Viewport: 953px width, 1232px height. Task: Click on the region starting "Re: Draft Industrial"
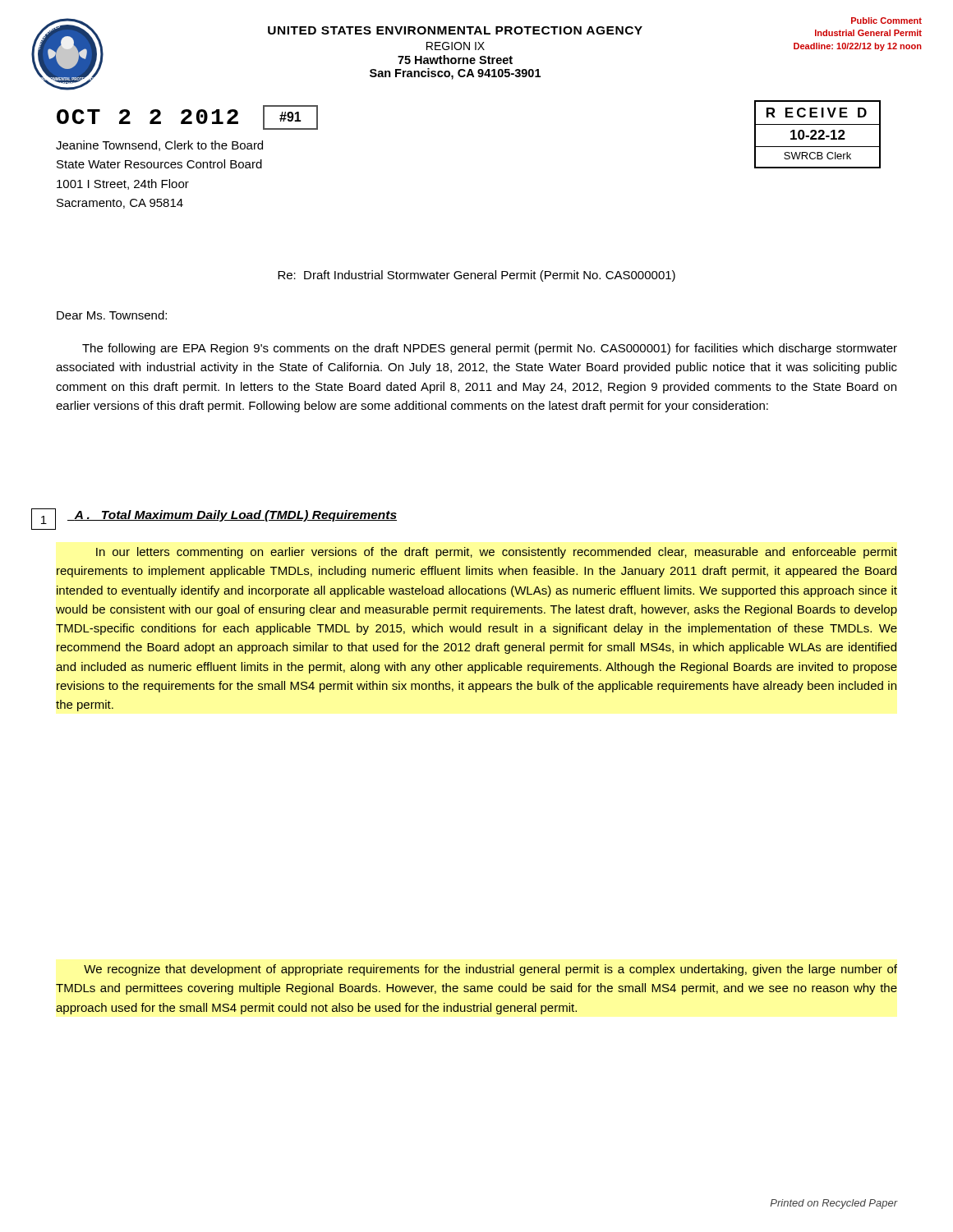(x=476, y=275)
